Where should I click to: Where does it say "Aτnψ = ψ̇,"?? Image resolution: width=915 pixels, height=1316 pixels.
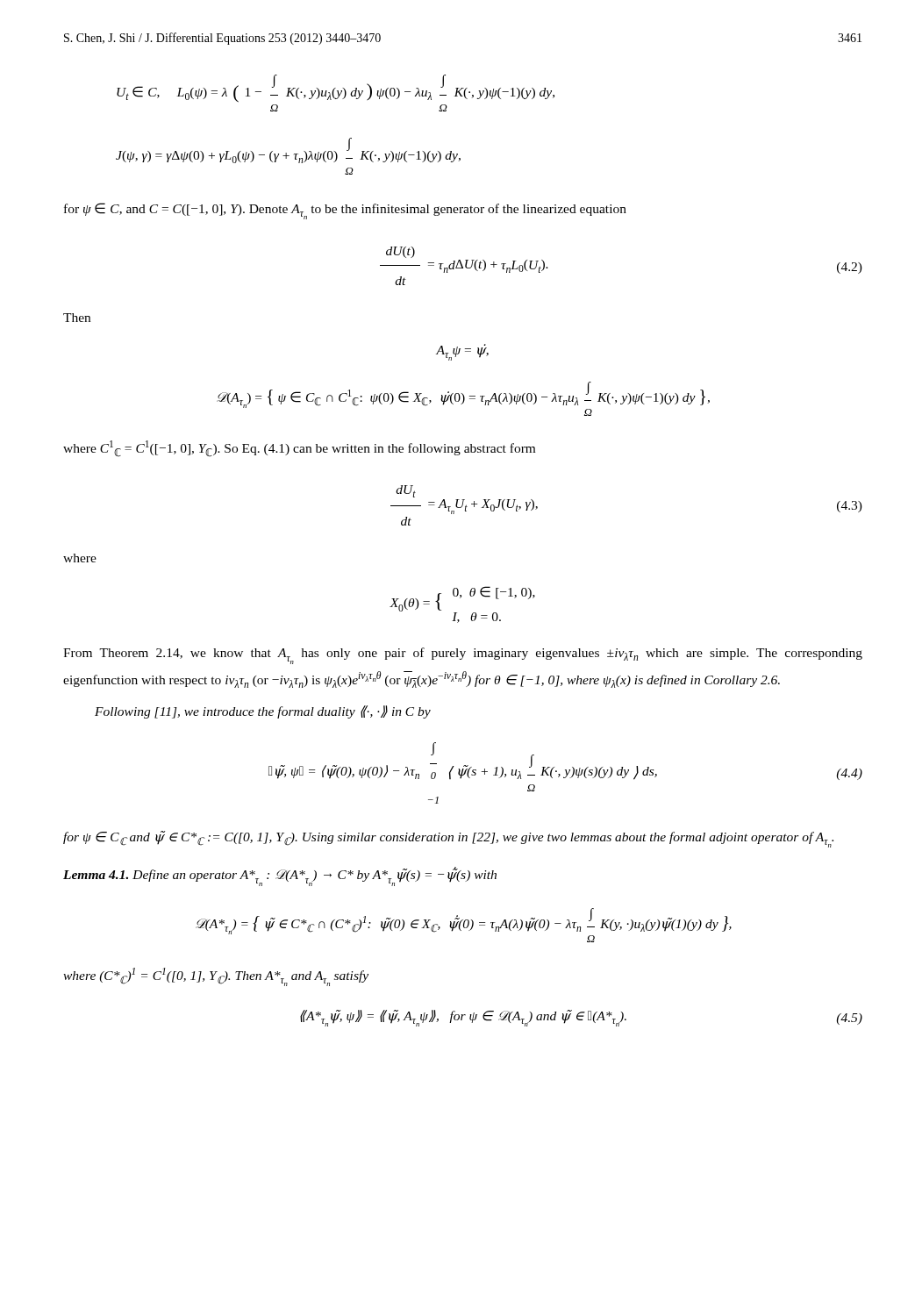point(463,353)
